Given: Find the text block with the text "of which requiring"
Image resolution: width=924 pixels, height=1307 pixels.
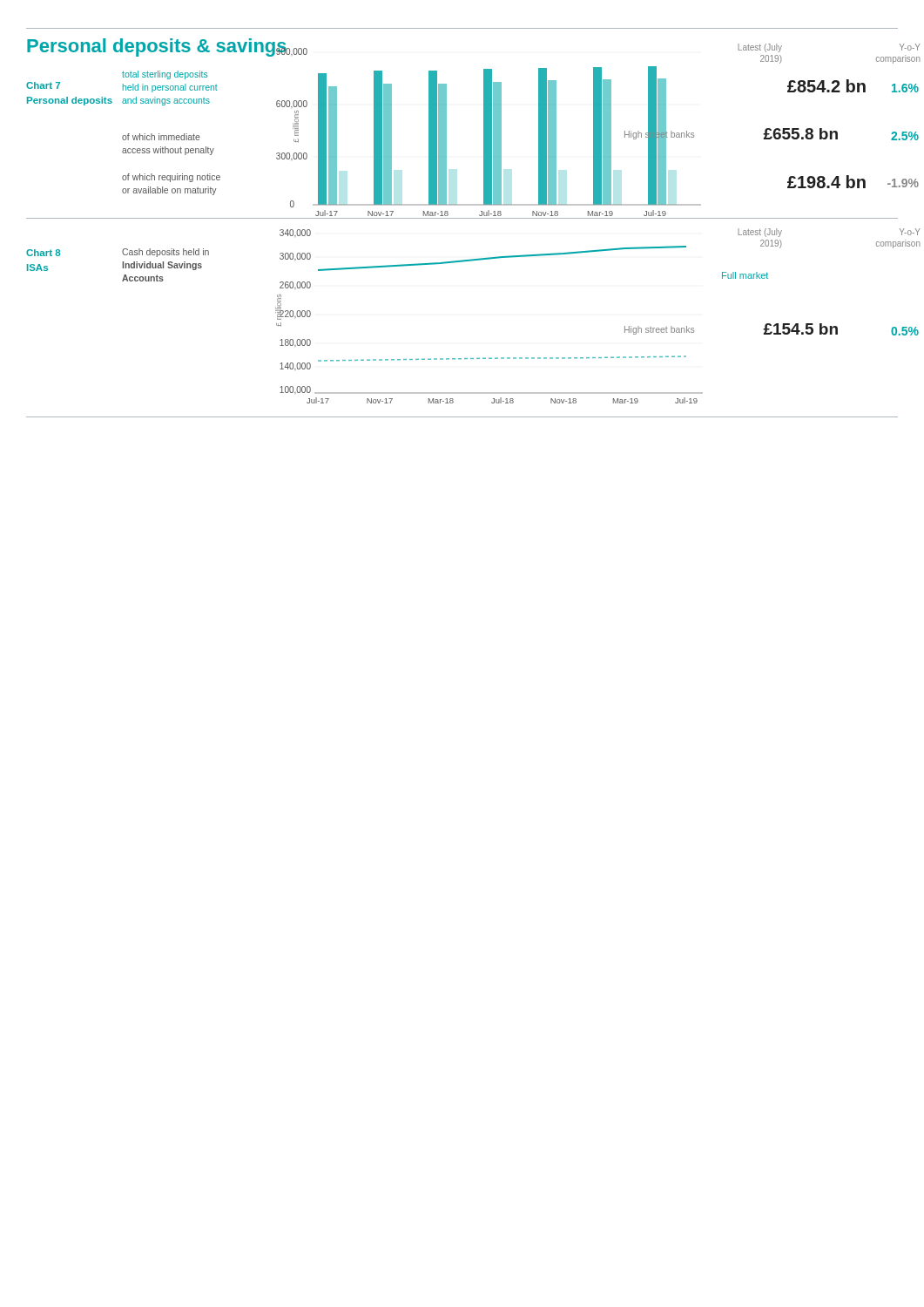Looking at the screenshot, I should click(x=171, y=184).
